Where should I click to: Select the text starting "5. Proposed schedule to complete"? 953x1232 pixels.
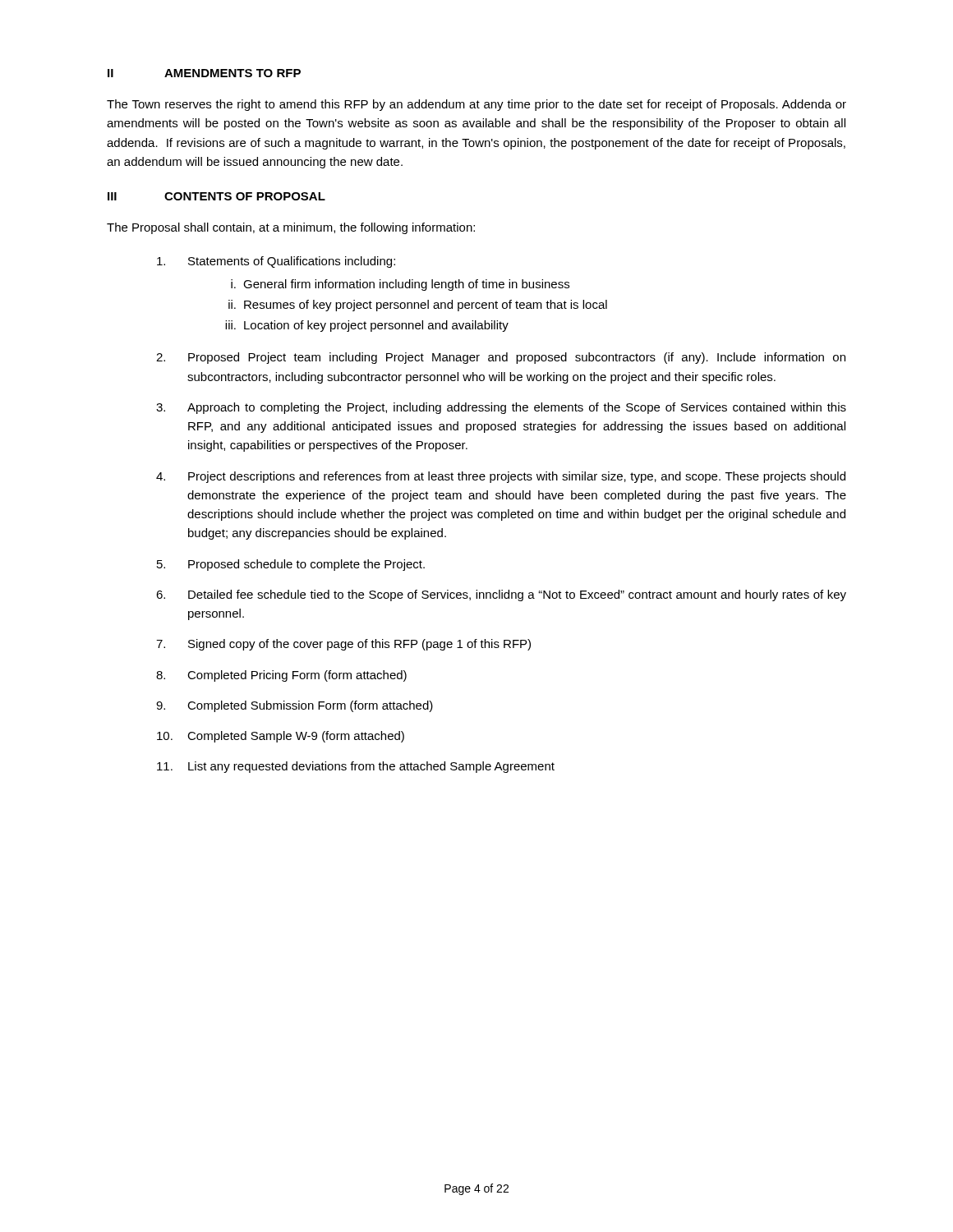coord(291,565)
